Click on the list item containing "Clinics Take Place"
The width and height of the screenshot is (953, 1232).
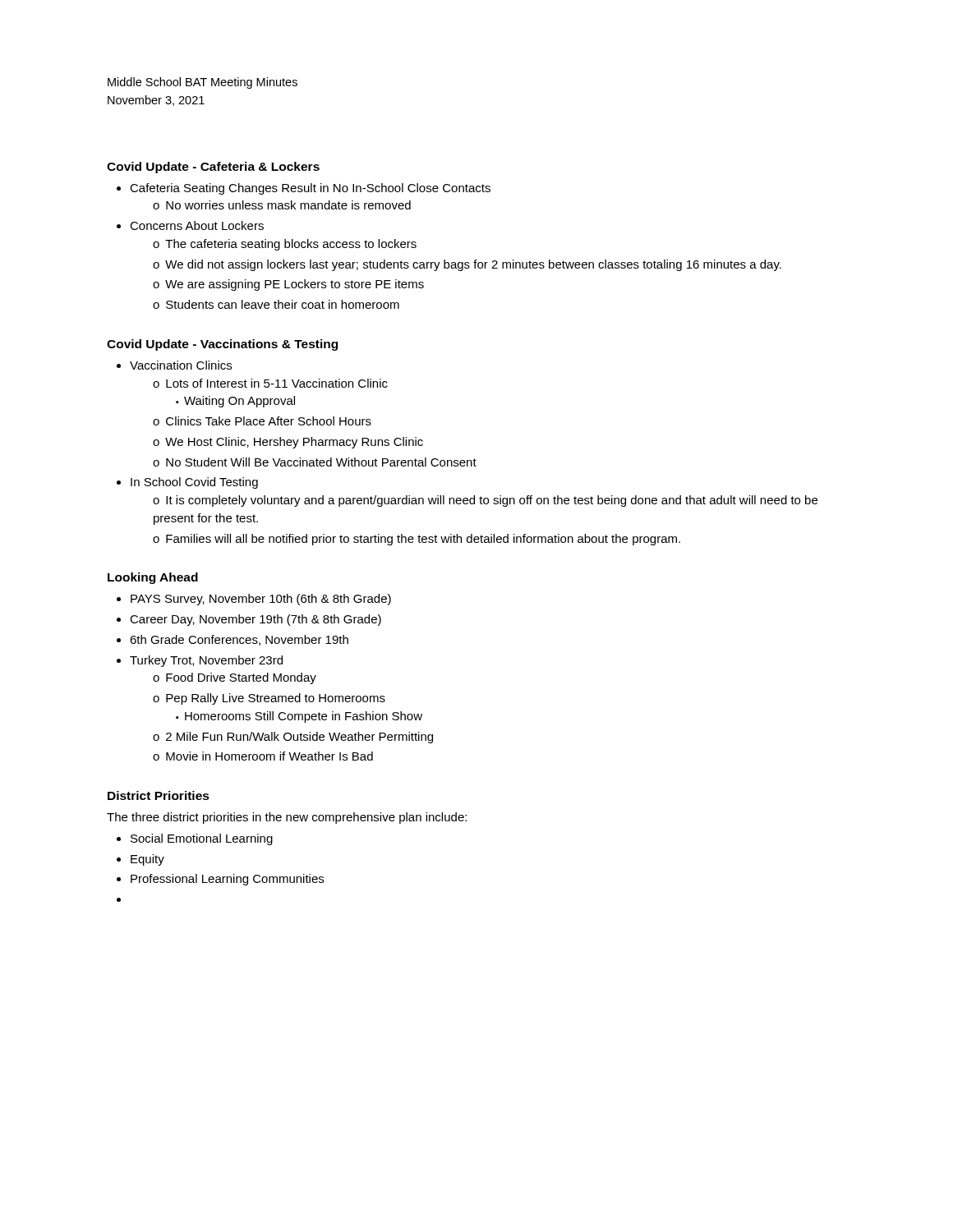click(262, 421)
